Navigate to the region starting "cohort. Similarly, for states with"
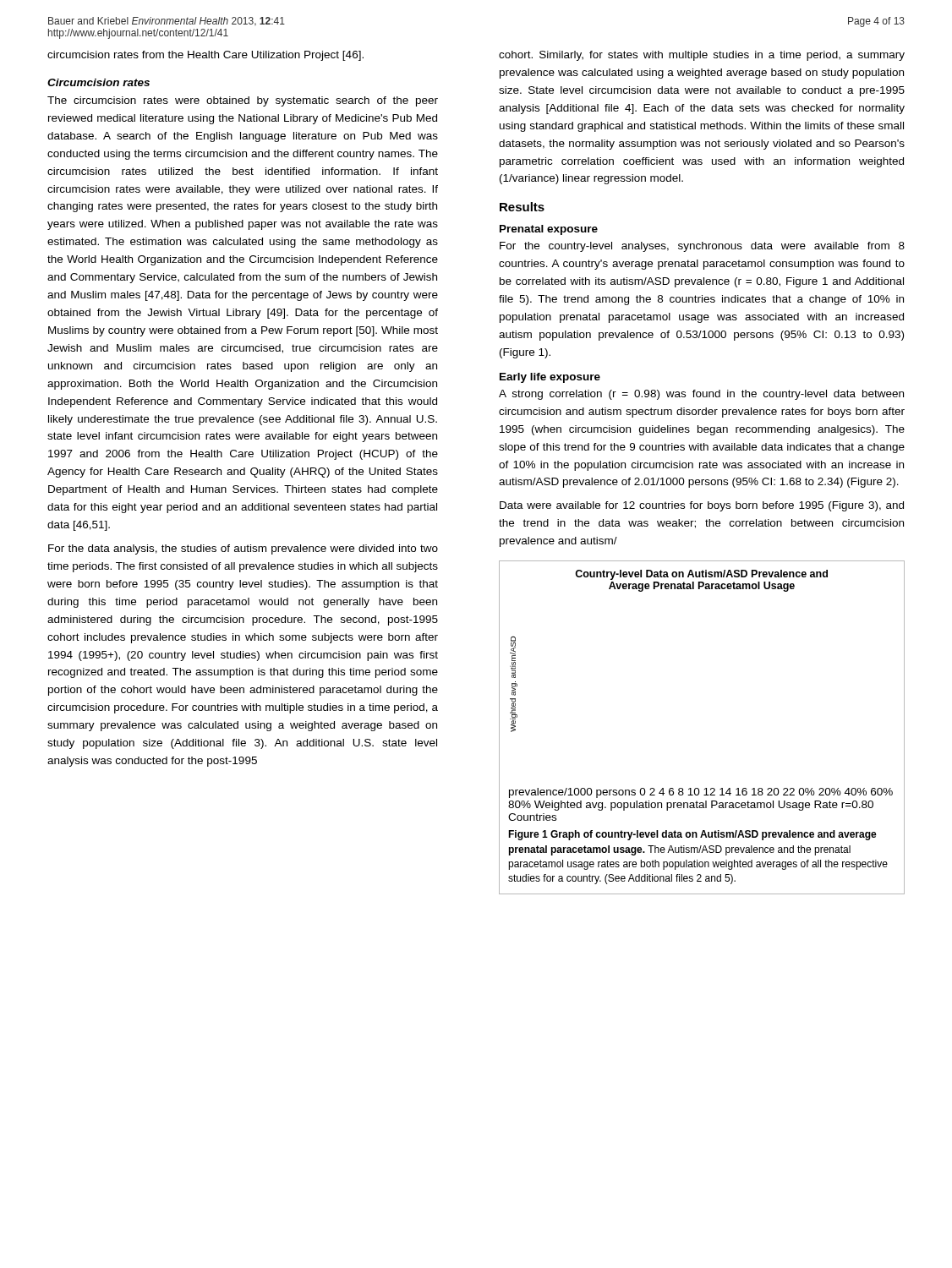Image resolution: width=952 pixels, height=1268 pixels. click(702, 117)
